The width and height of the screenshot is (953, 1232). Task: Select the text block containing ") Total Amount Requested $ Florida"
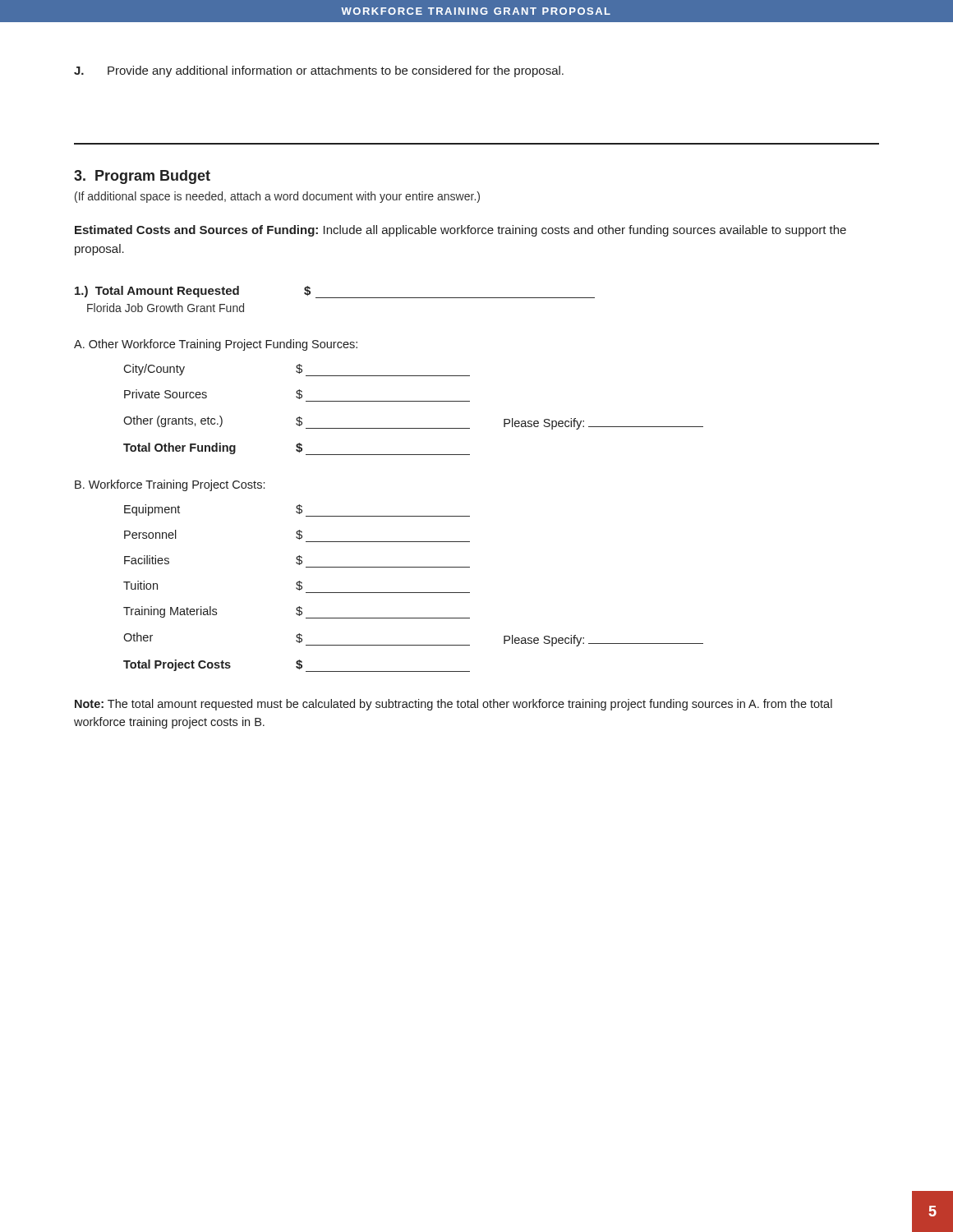[x=476, y=299]
